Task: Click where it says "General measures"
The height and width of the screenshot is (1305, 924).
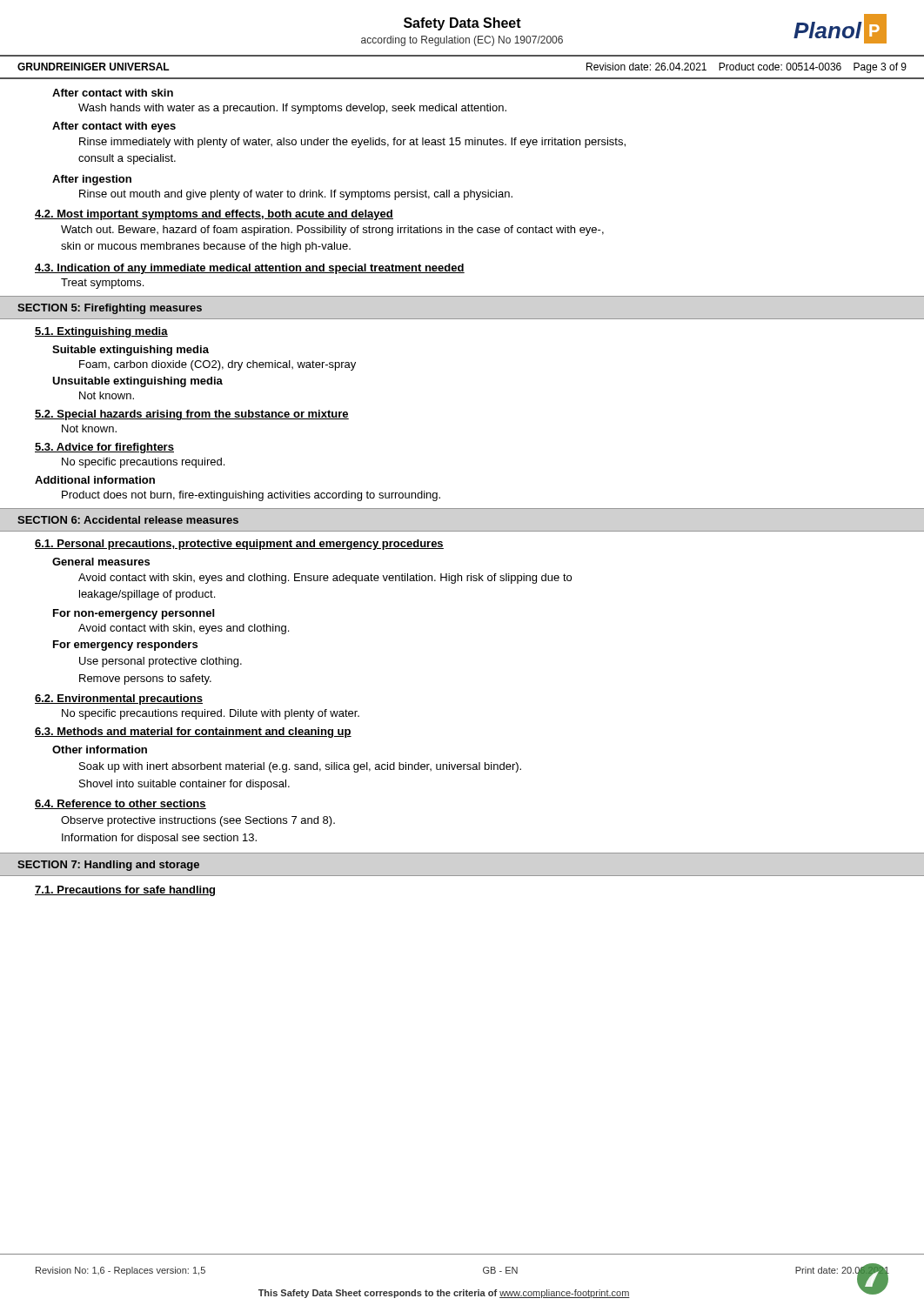Action: [x=101, y=562]
